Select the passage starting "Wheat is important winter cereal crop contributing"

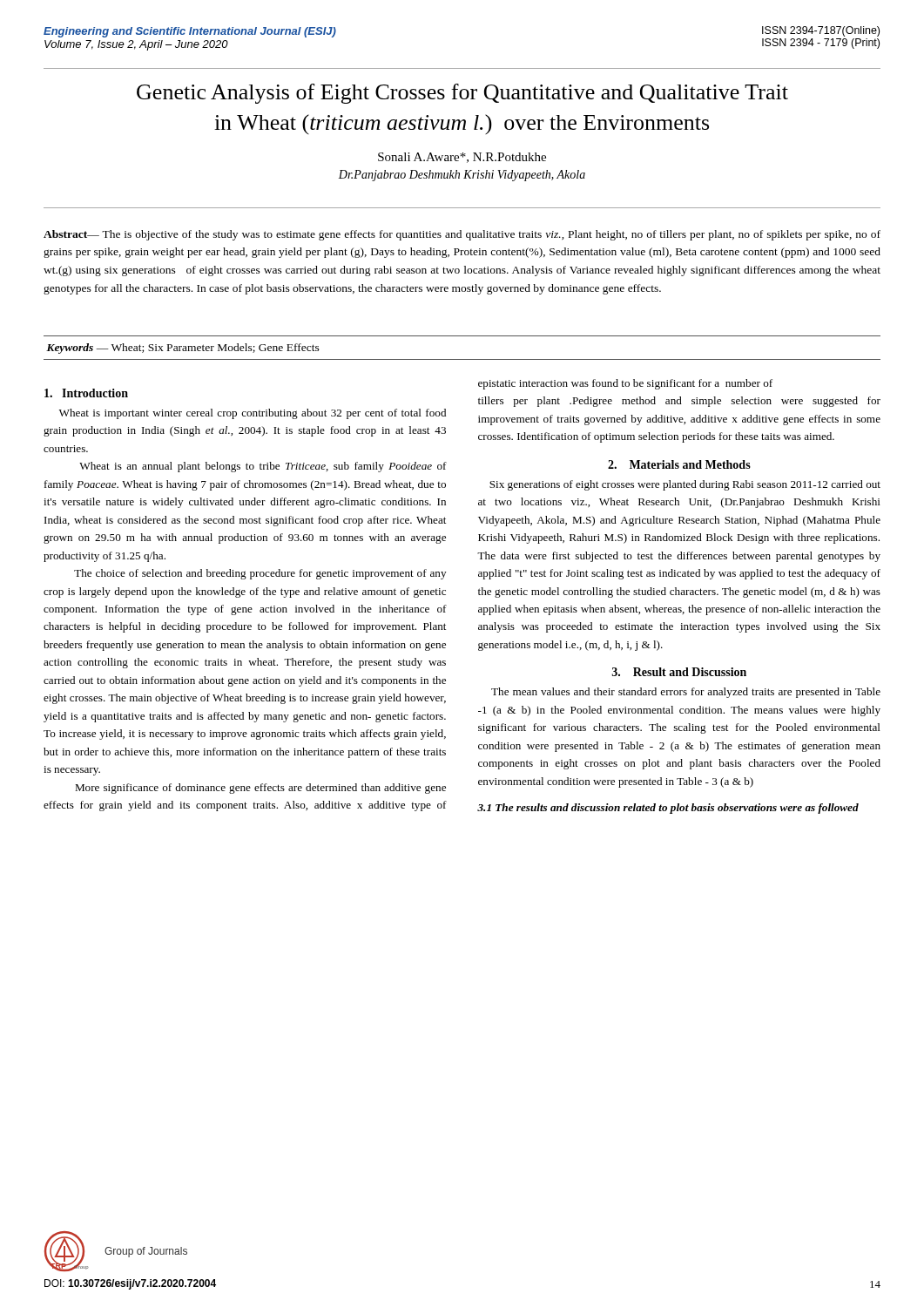84,393
